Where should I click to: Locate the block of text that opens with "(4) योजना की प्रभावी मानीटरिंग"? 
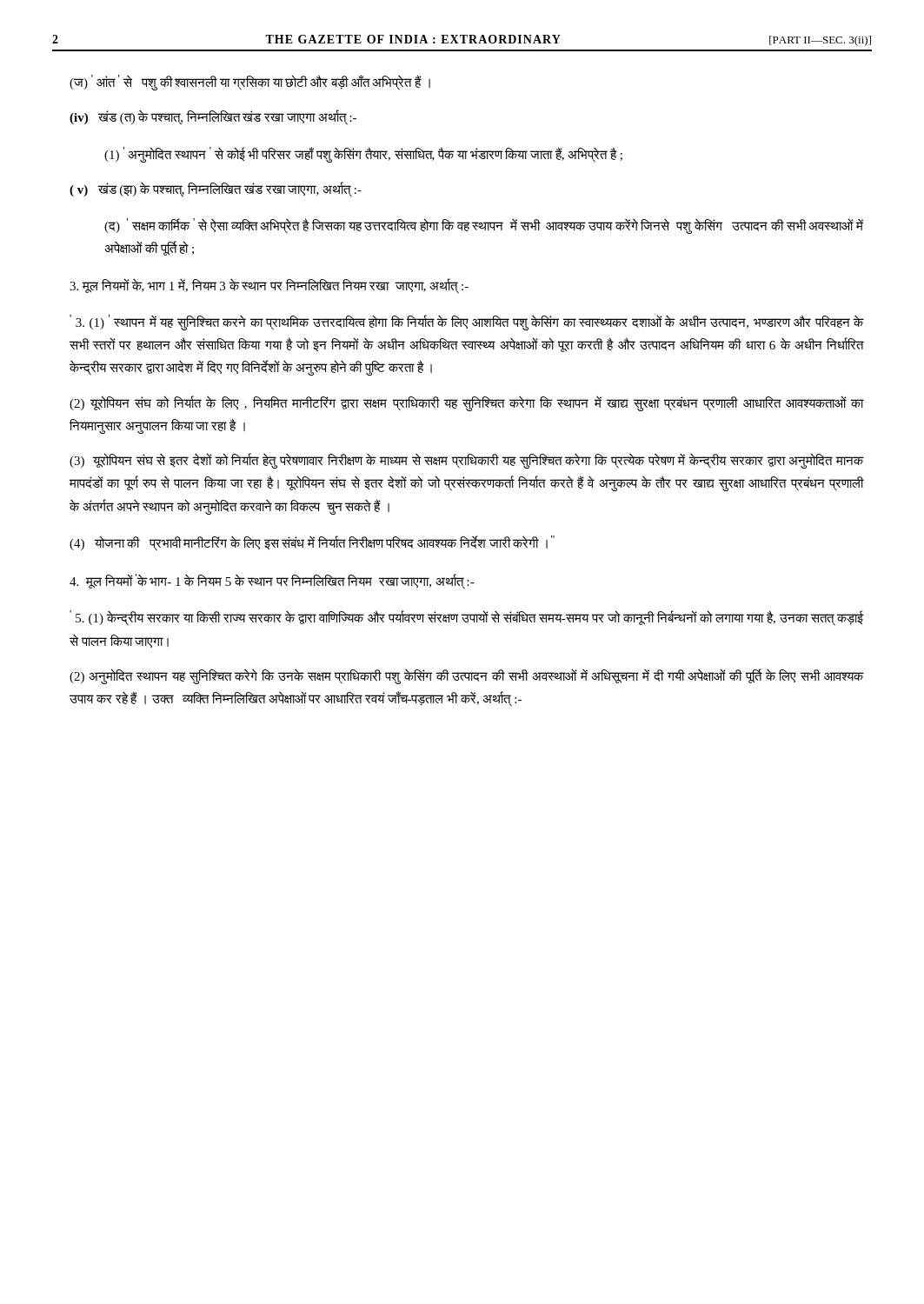coord(312,541)
